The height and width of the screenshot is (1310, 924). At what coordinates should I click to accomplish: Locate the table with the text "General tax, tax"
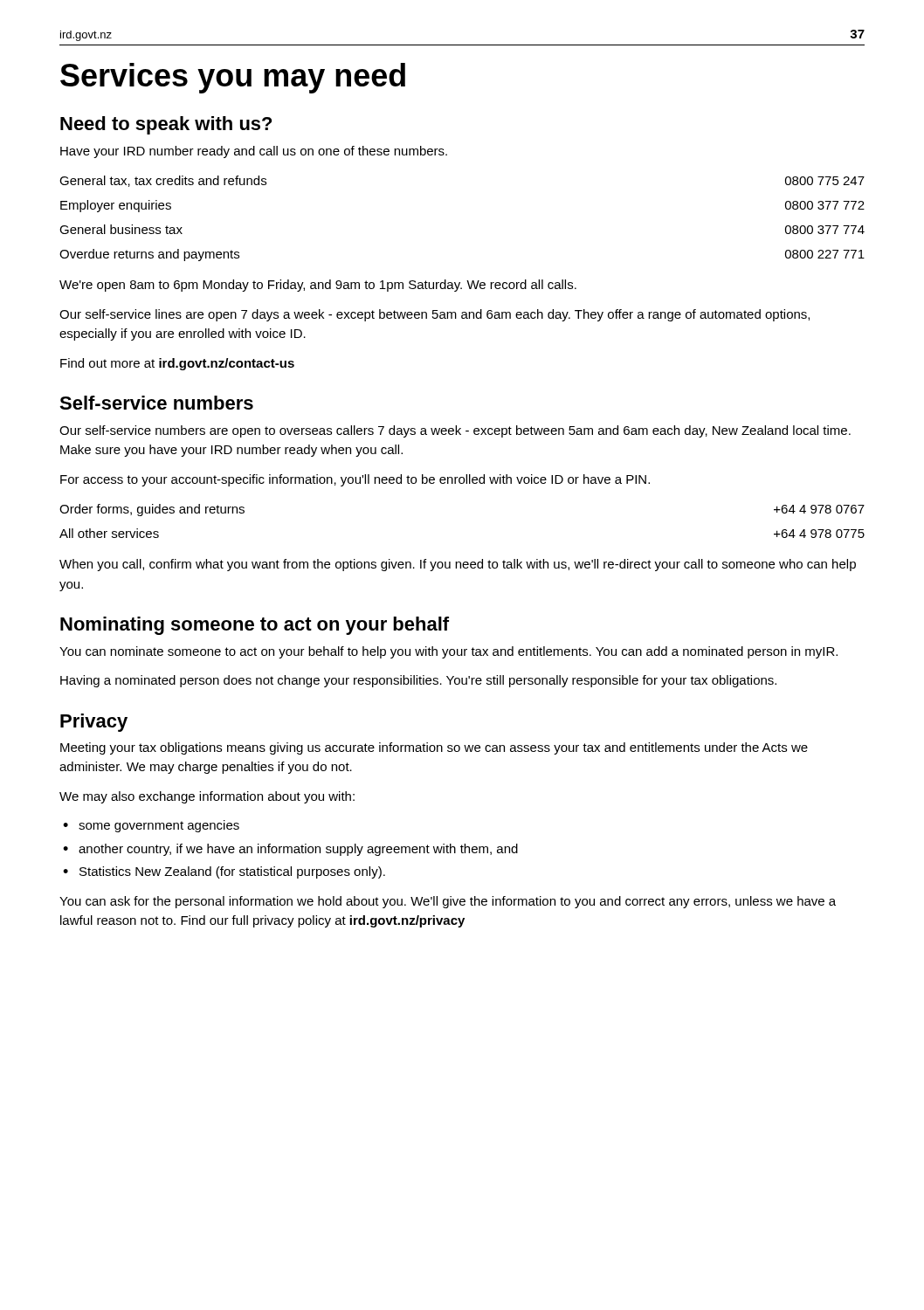click(462, 218)
